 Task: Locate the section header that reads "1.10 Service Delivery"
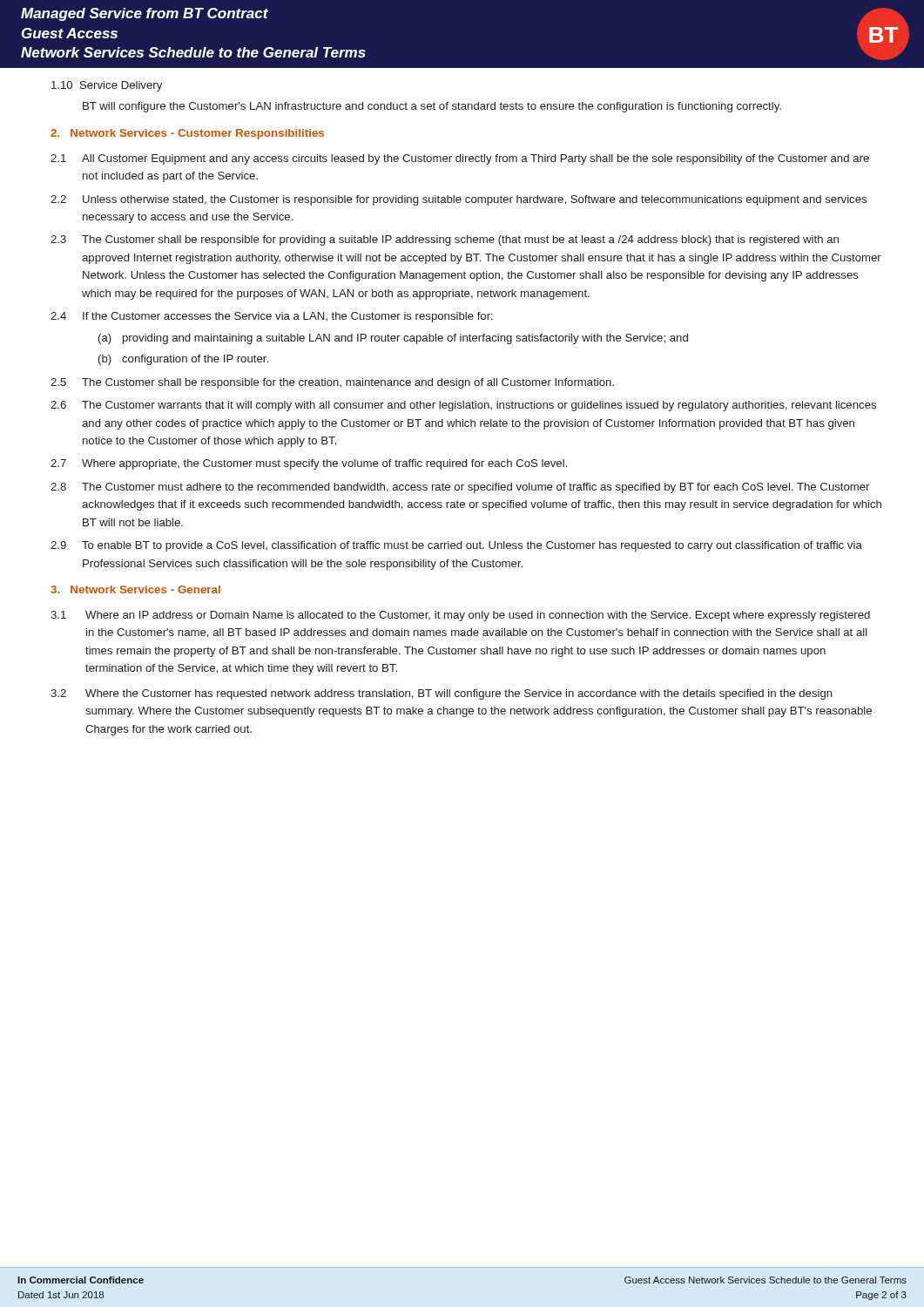coord(106,85)
